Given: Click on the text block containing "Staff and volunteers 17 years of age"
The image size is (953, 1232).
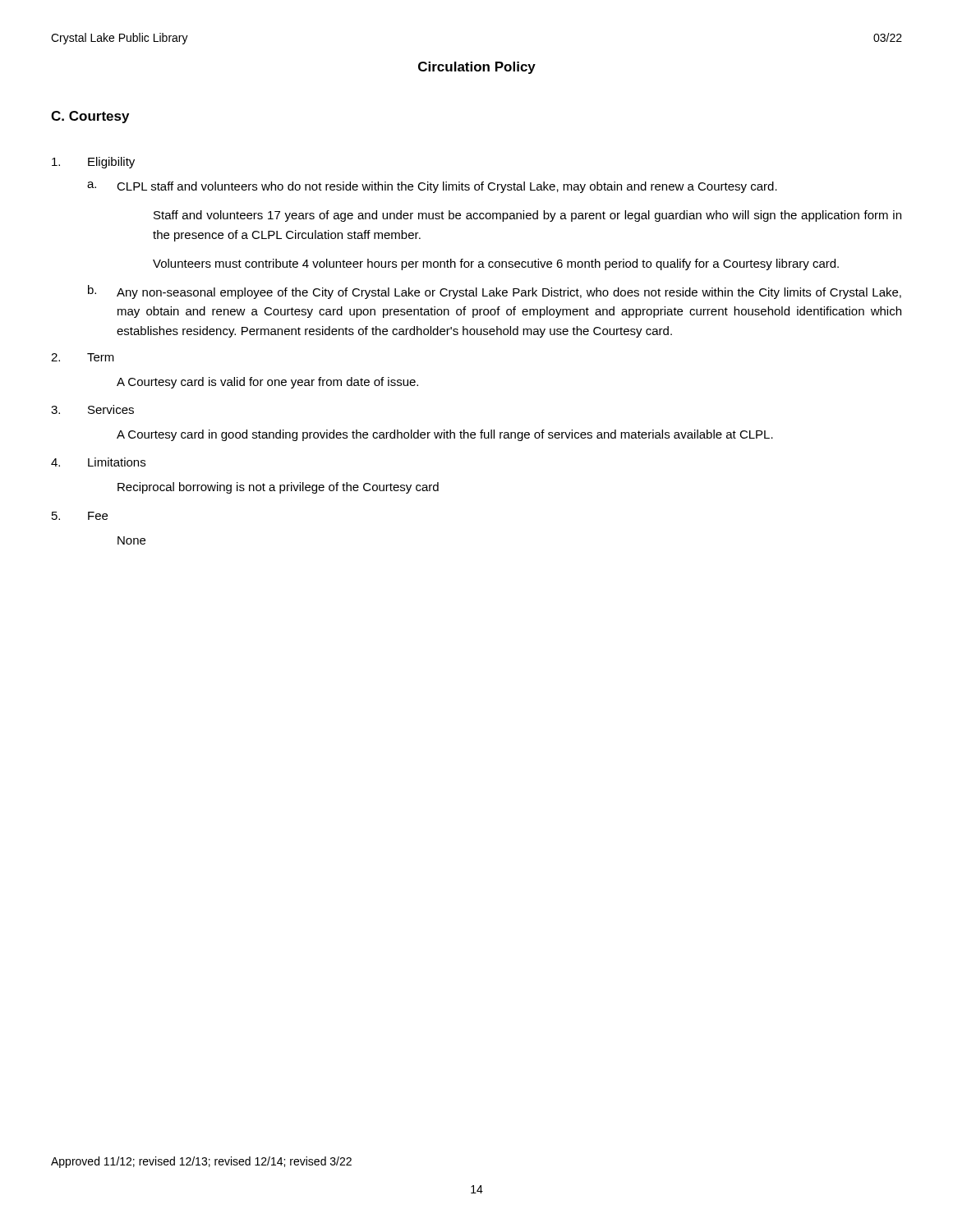Looking at the screenshot, I should tap(527, 225).
